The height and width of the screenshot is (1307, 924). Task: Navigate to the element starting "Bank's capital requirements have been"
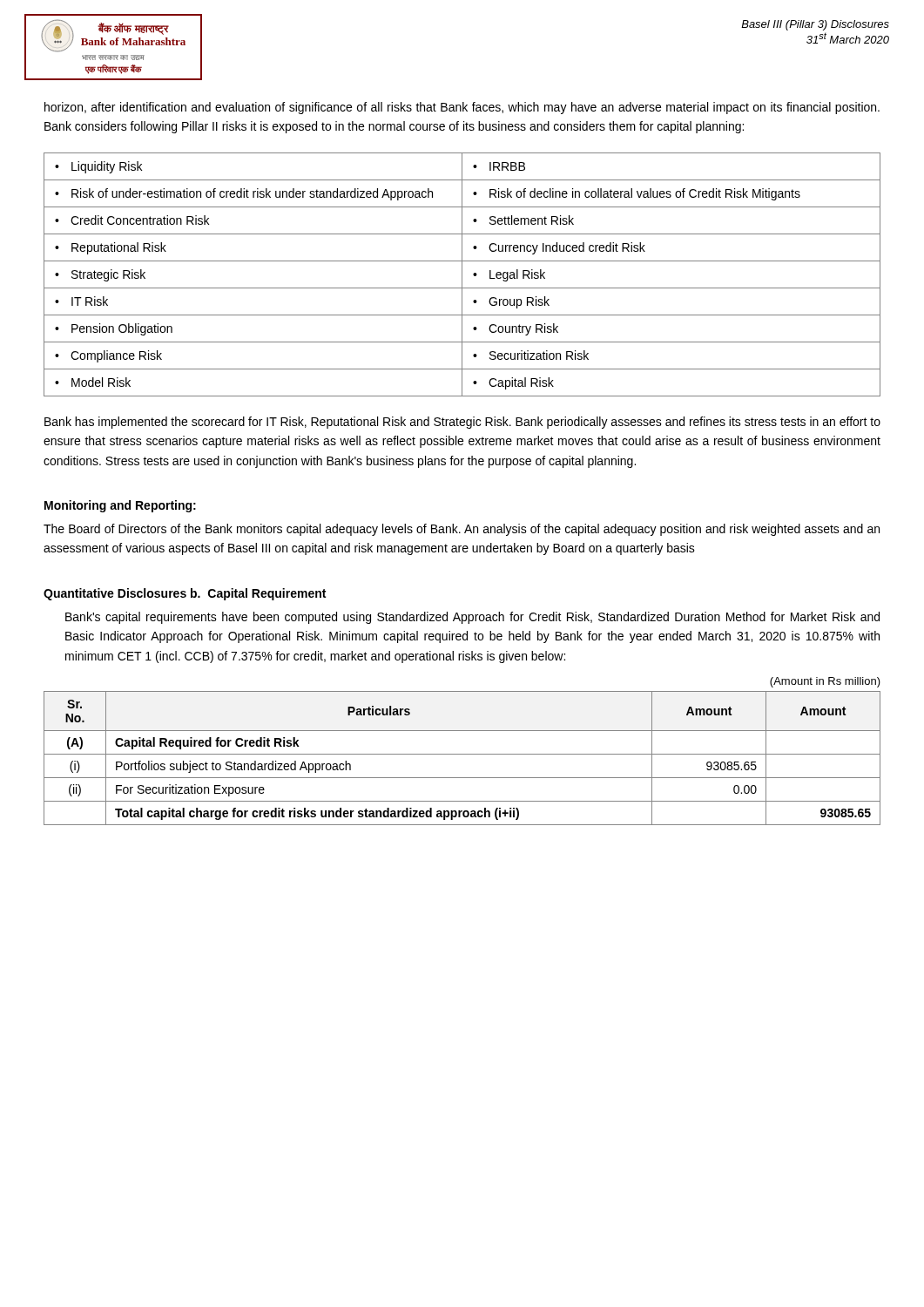point(472,636)
